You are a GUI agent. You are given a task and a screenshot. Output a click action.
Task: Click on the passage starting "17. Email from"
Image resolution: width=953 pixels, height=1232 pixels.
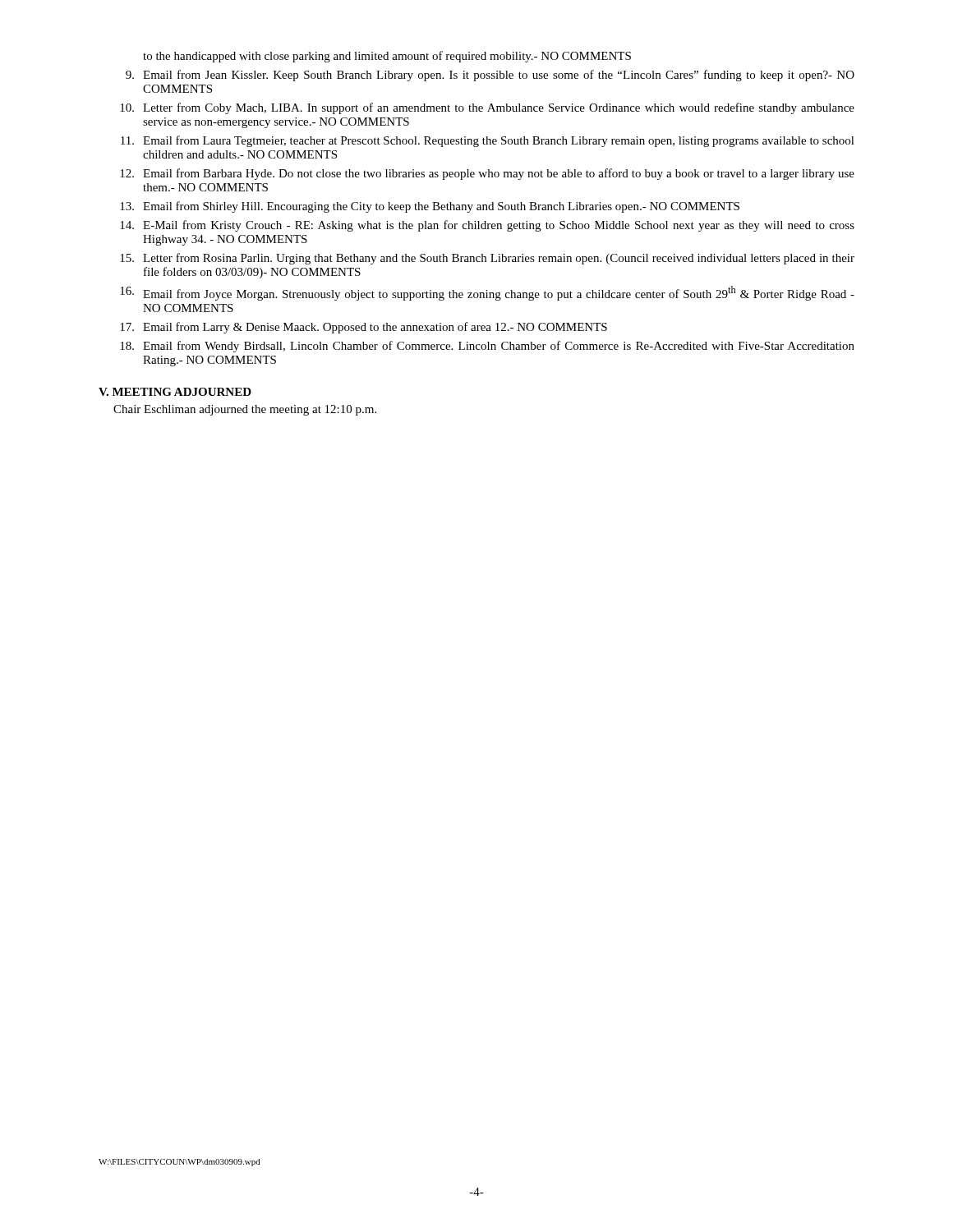(476, 327)
